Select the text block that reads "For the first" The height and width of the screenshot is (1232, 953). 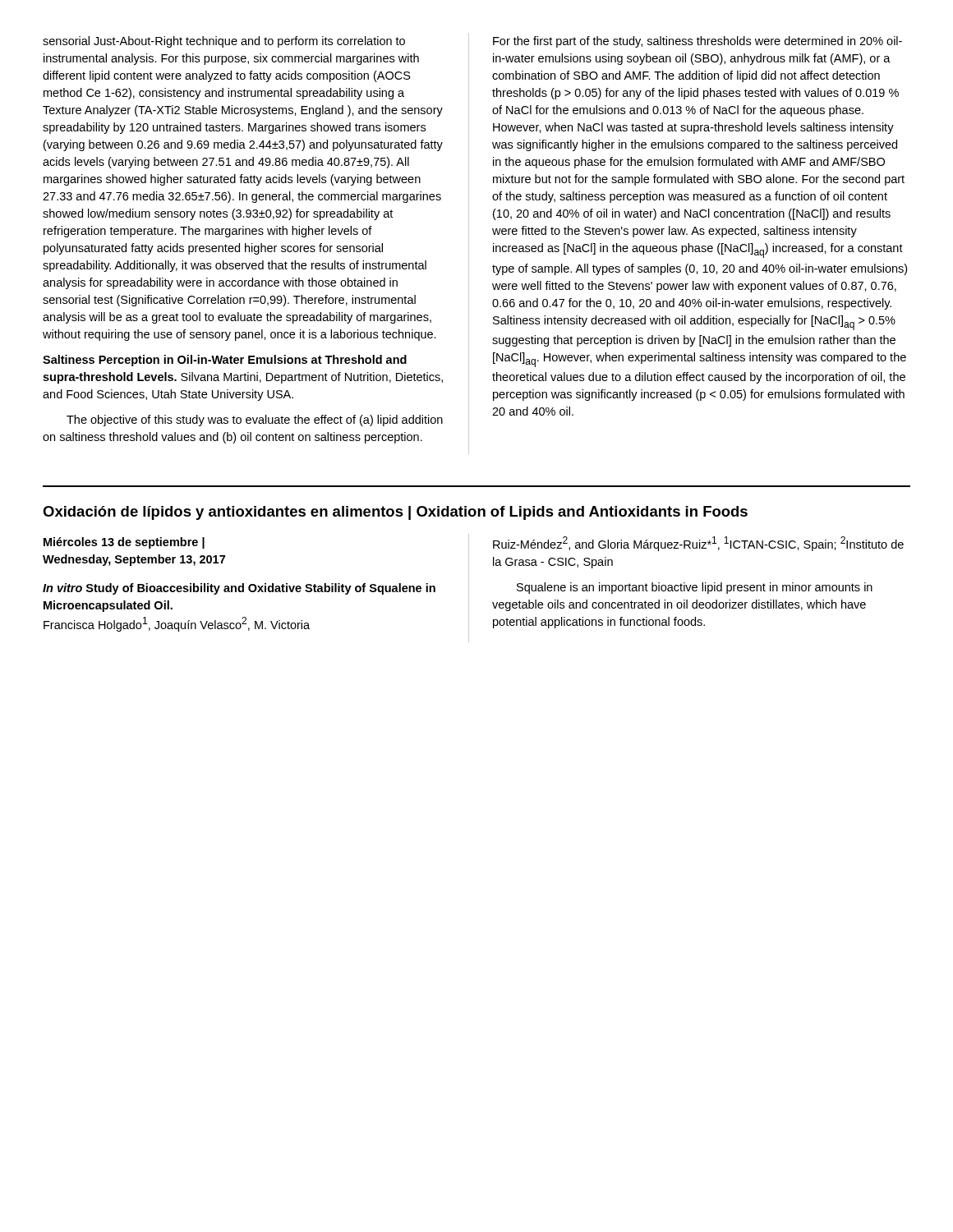[701, 227]
